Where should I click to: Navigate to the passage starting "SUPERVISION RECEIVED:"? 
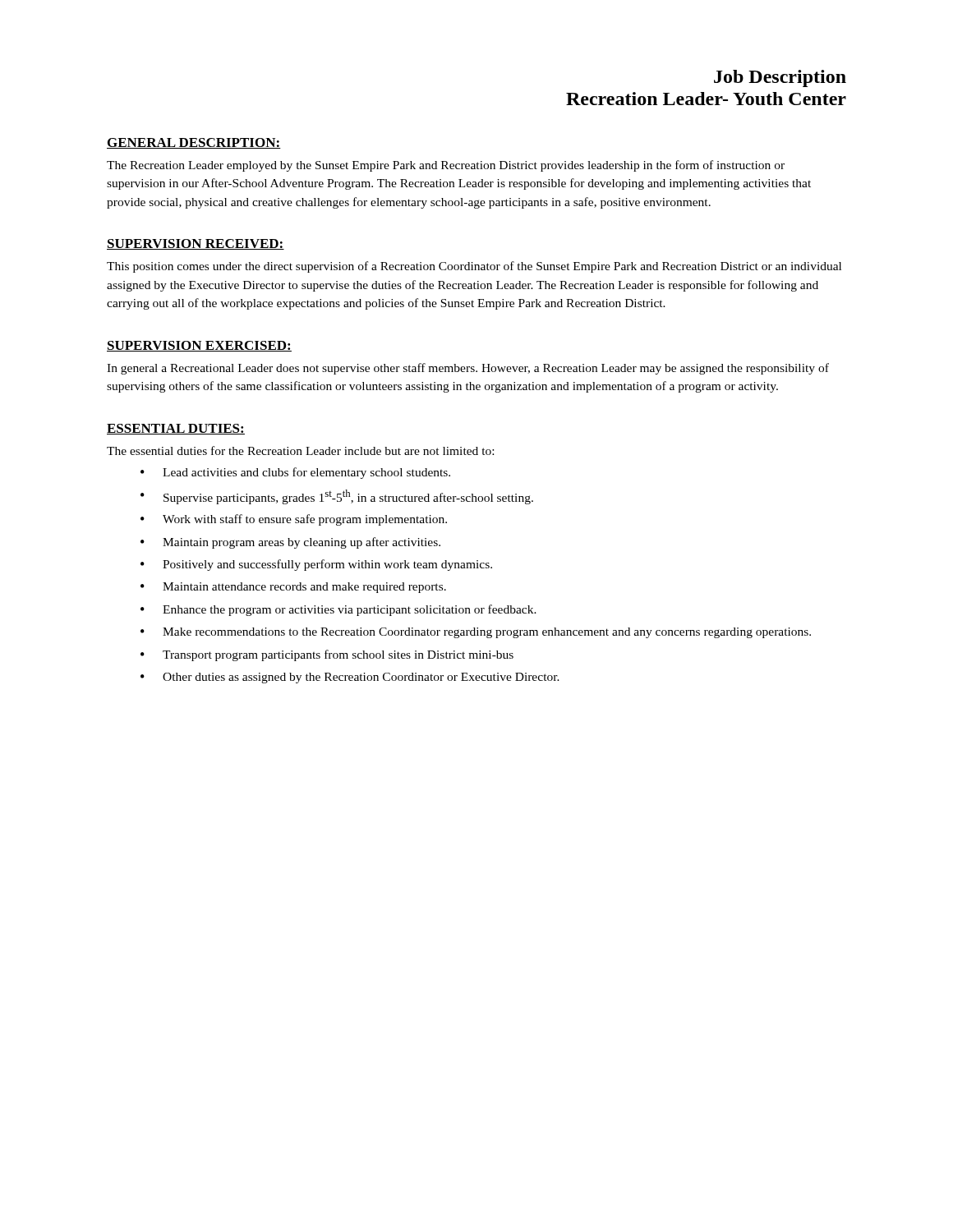[x=195, y=244]
